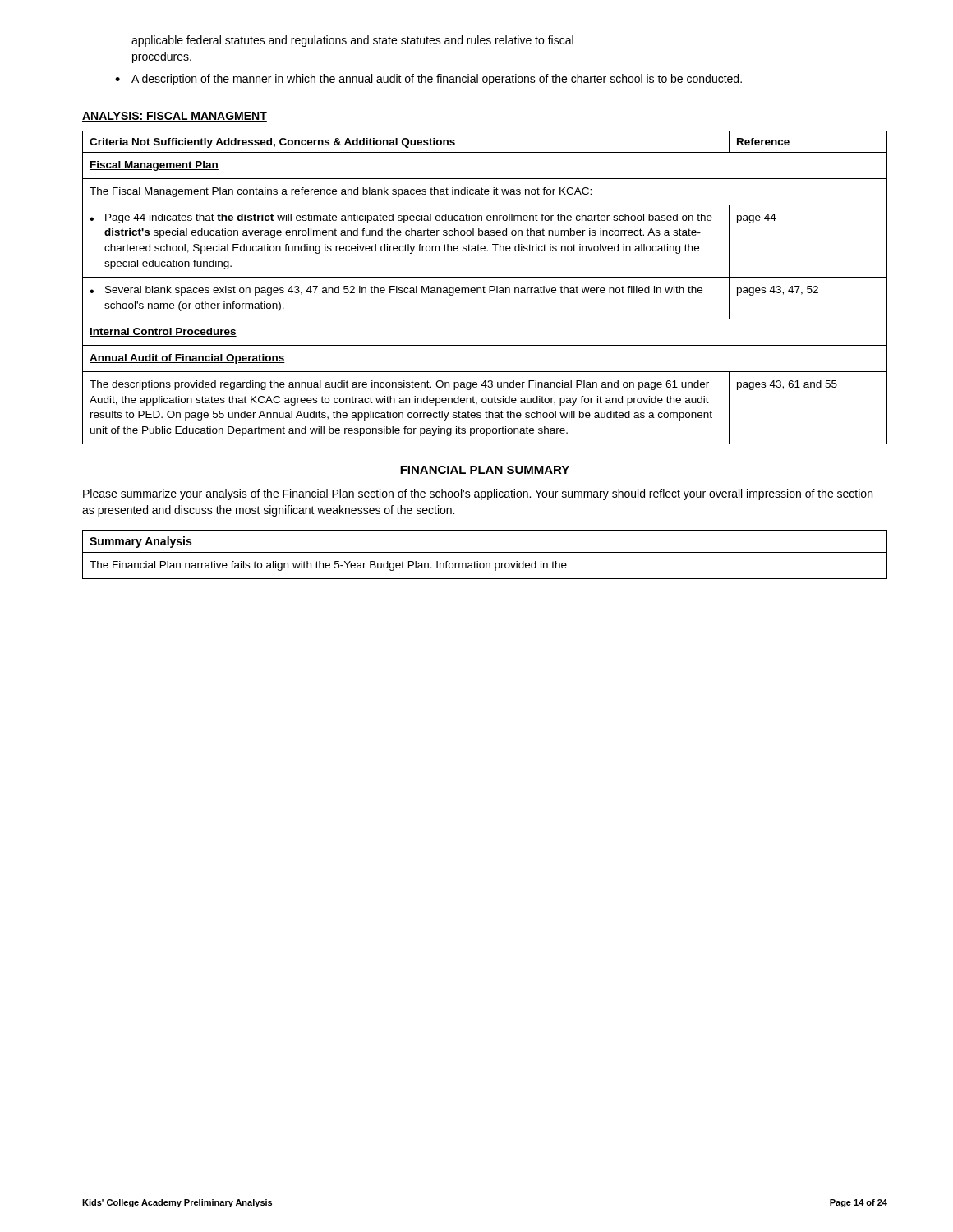Locate the section header that says "ANALYSIS: FISCAL MANAGMENT"
This screenshot has width=953, height=1232.
point(174,116)
